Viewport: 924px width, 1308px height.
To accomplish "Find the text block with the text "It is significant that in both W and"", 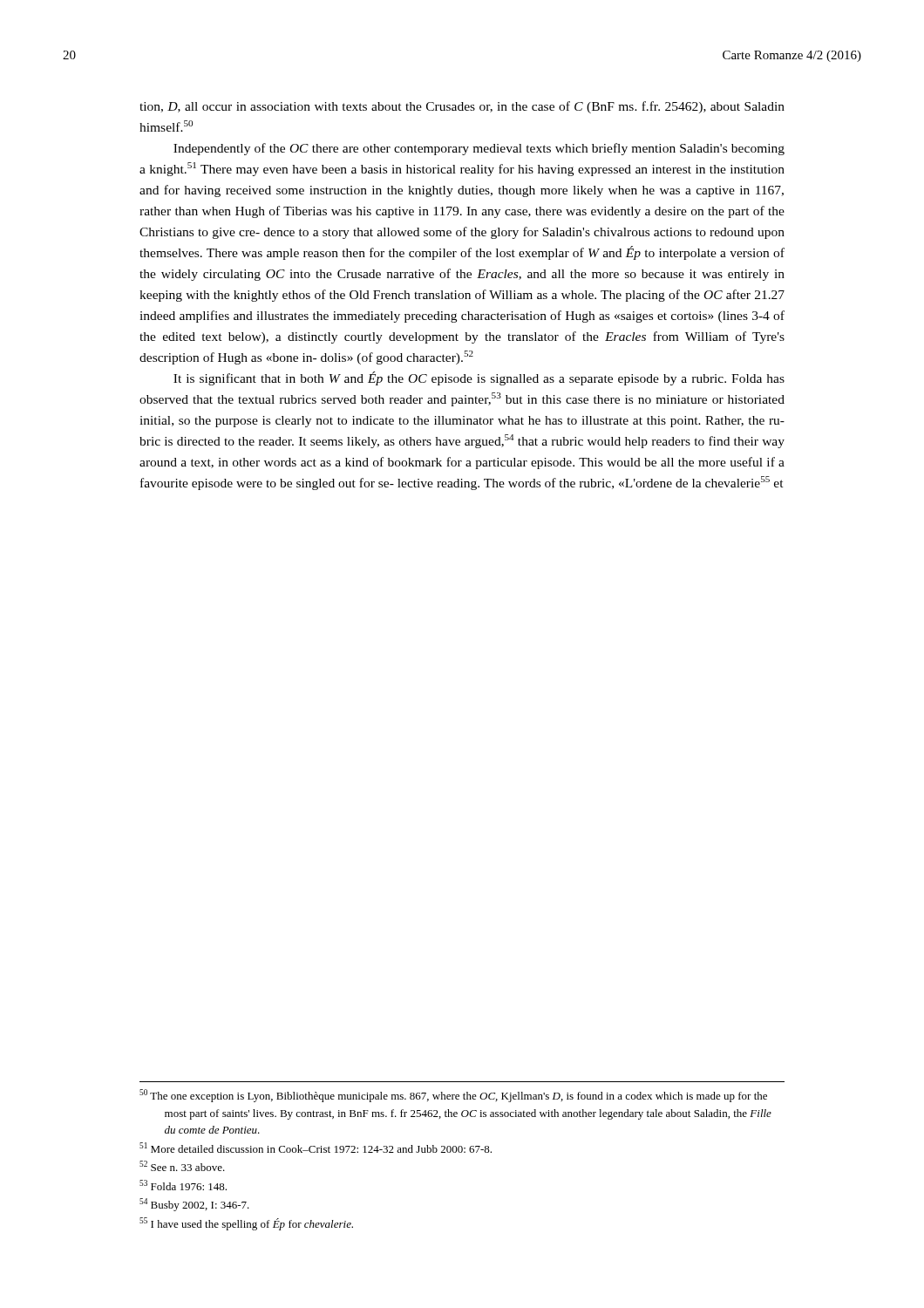I will 462,431.
